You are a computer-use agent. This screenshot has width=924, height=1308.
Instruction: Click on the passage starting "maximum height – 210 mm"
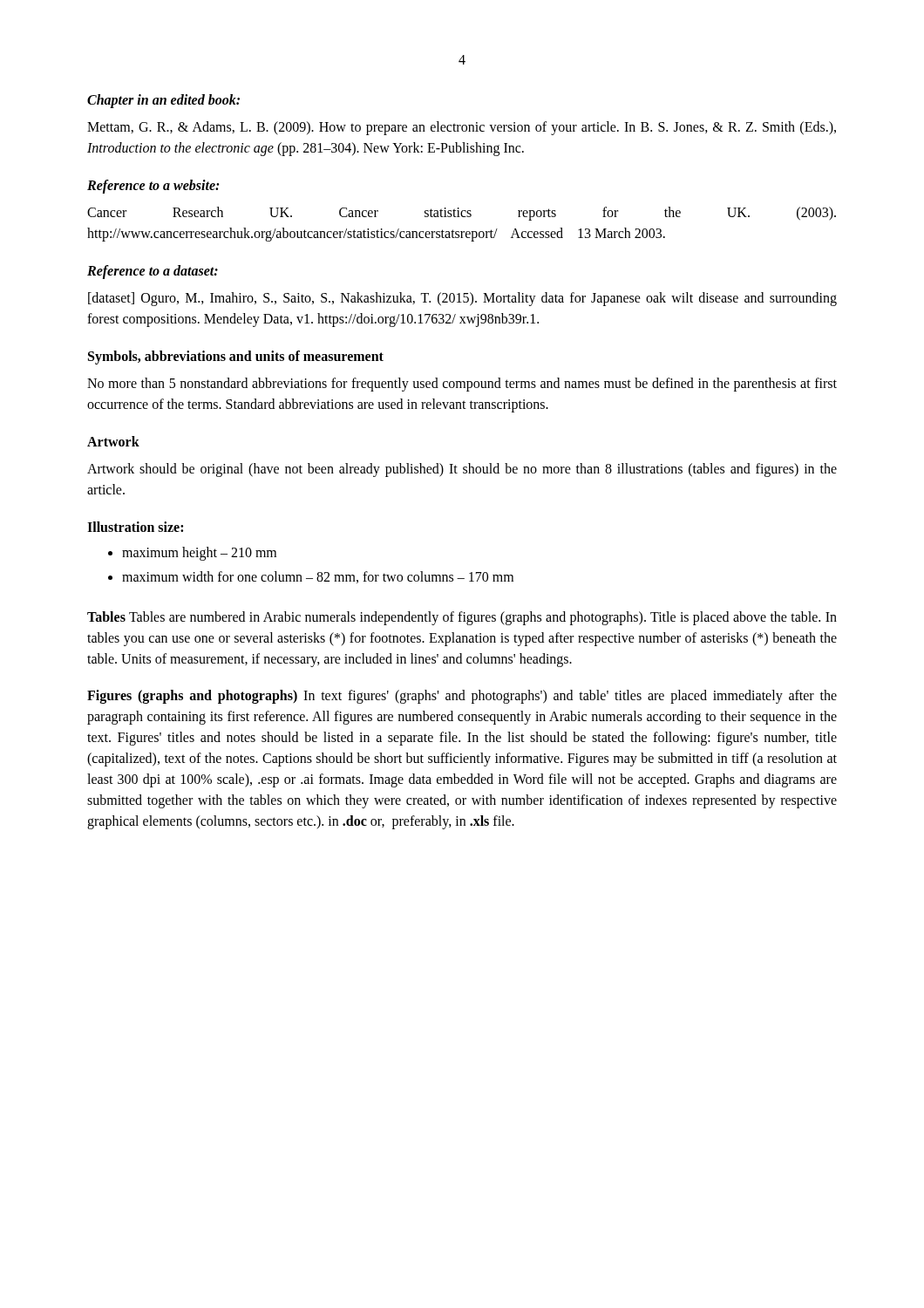[200, 552]
